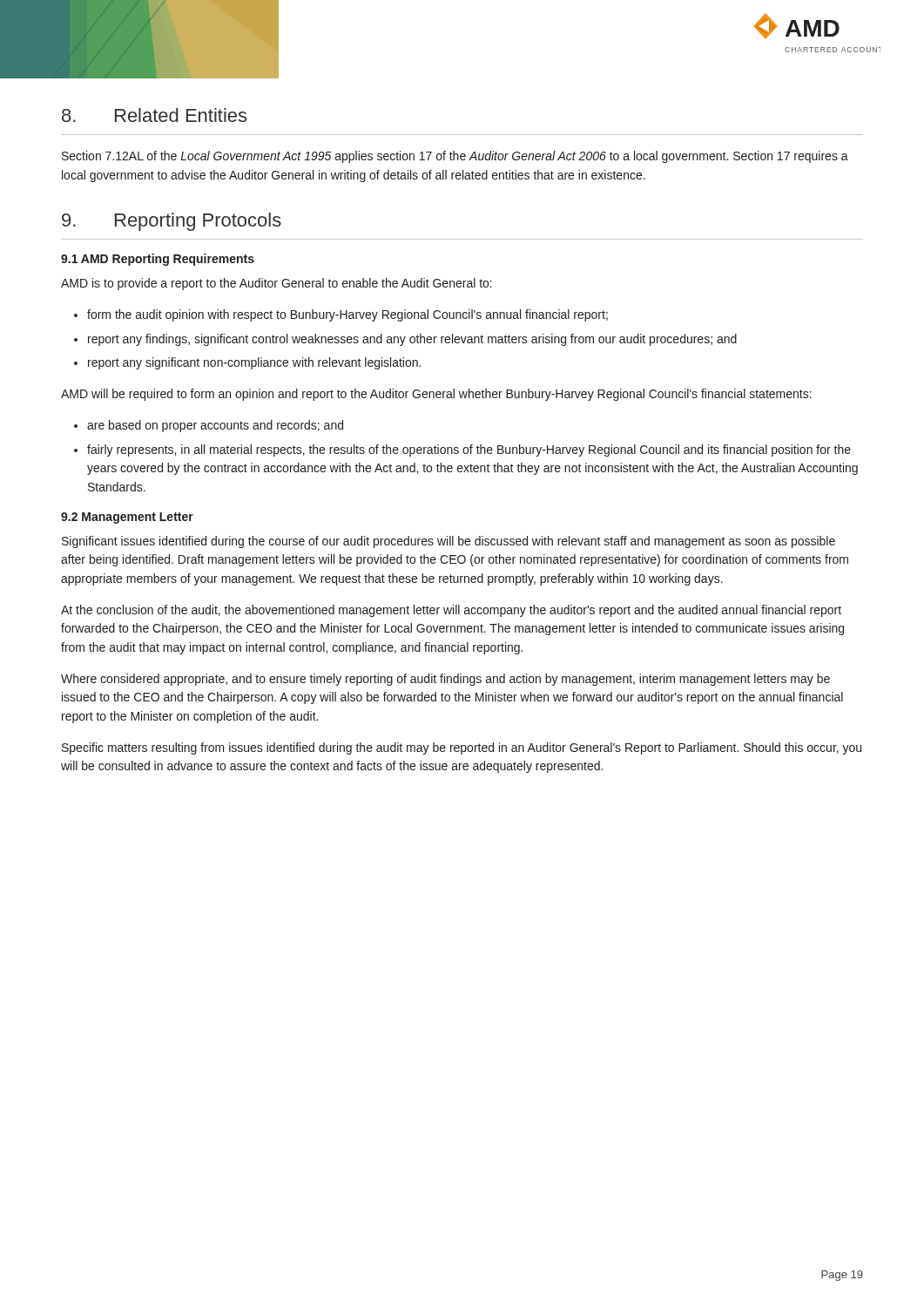Select the passage starting "8. Related Entities"
924x1307 pixels.
pos(154,116)
